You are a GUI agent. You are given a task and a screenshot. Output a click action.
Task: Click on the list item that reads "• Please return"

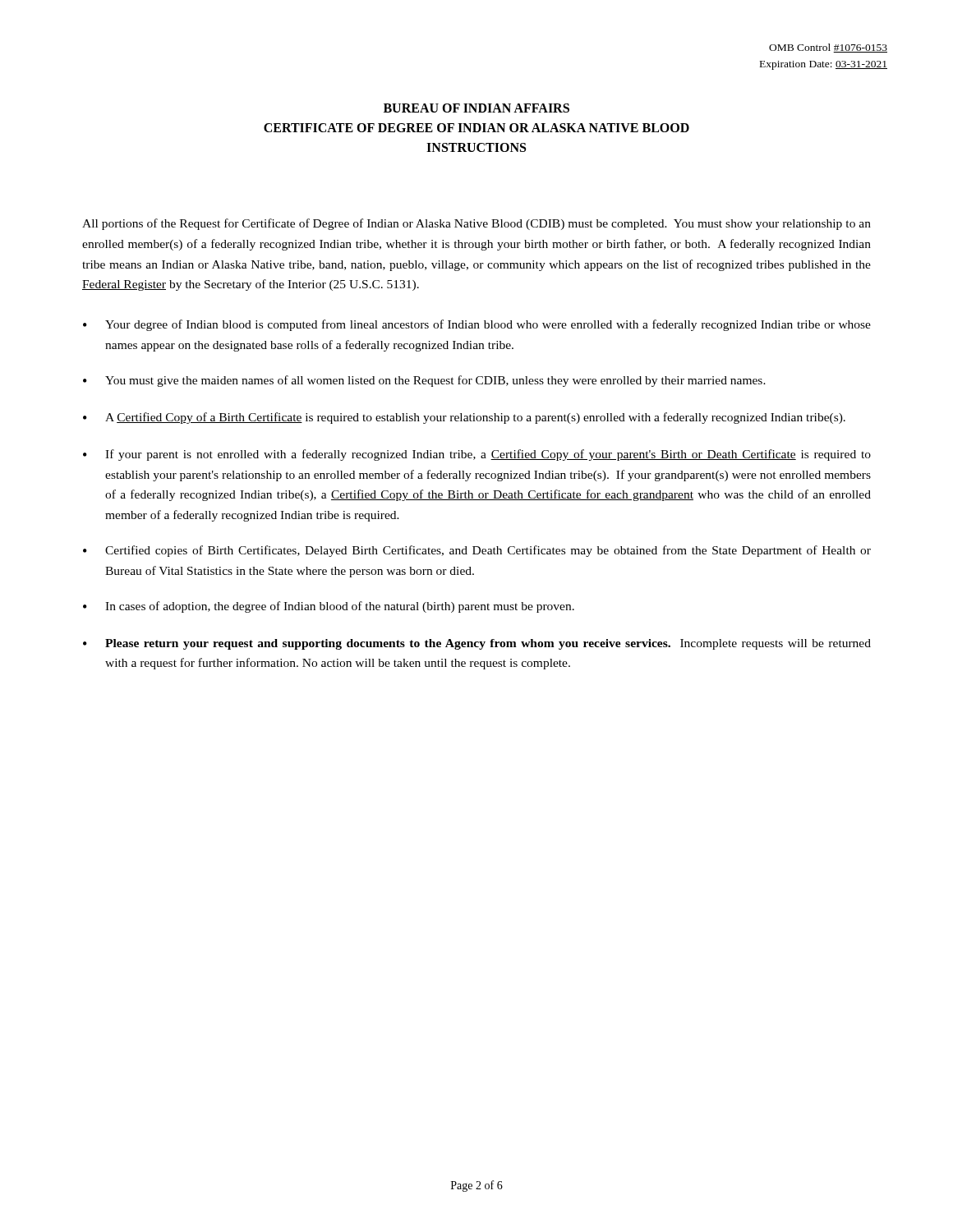point(476,653)
